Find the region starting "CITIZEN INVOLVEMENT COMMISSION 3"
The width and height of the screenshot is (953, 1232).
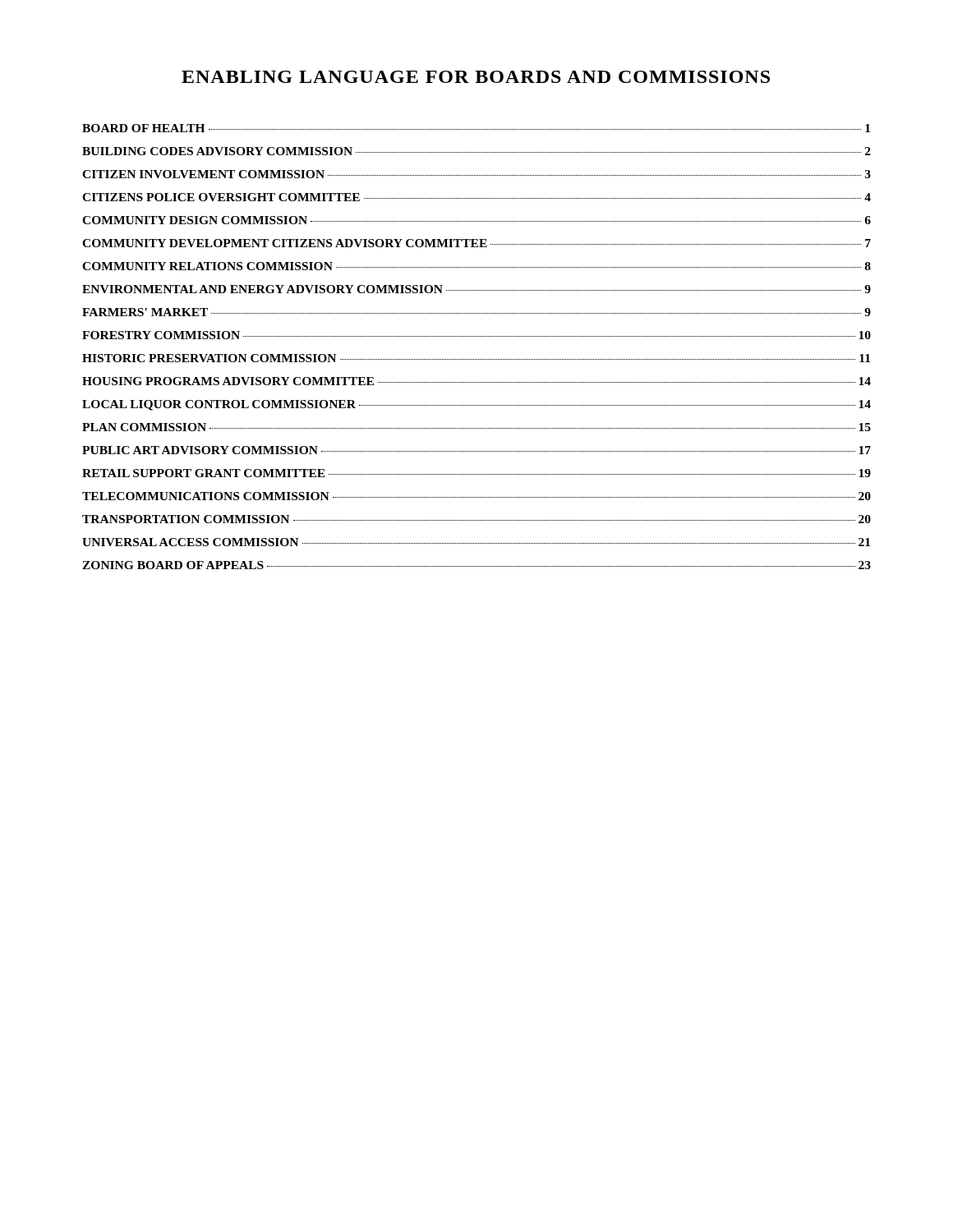click(x=476, y=174)
